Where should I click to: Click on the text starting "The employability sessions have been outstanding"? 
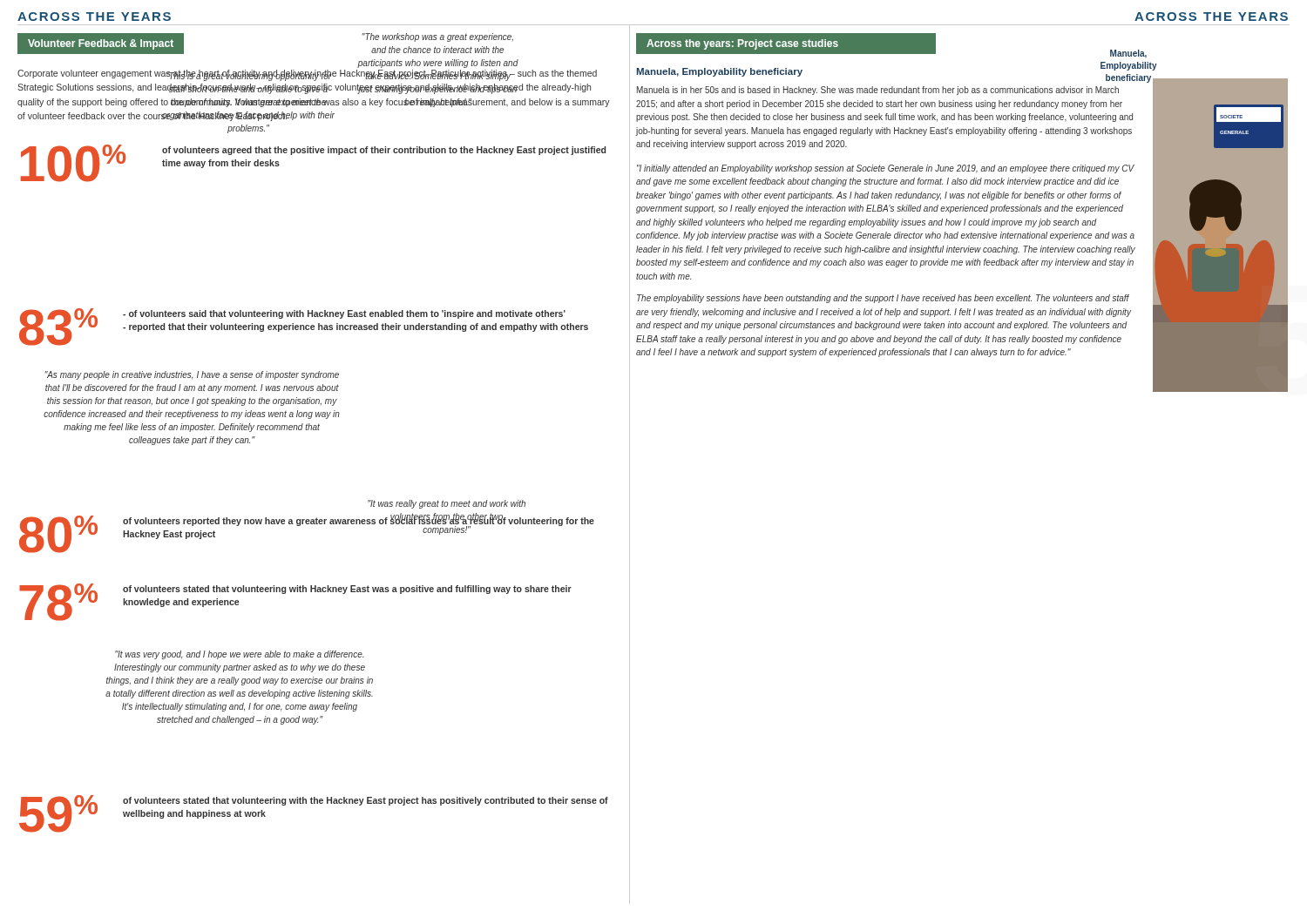[884, 325]
